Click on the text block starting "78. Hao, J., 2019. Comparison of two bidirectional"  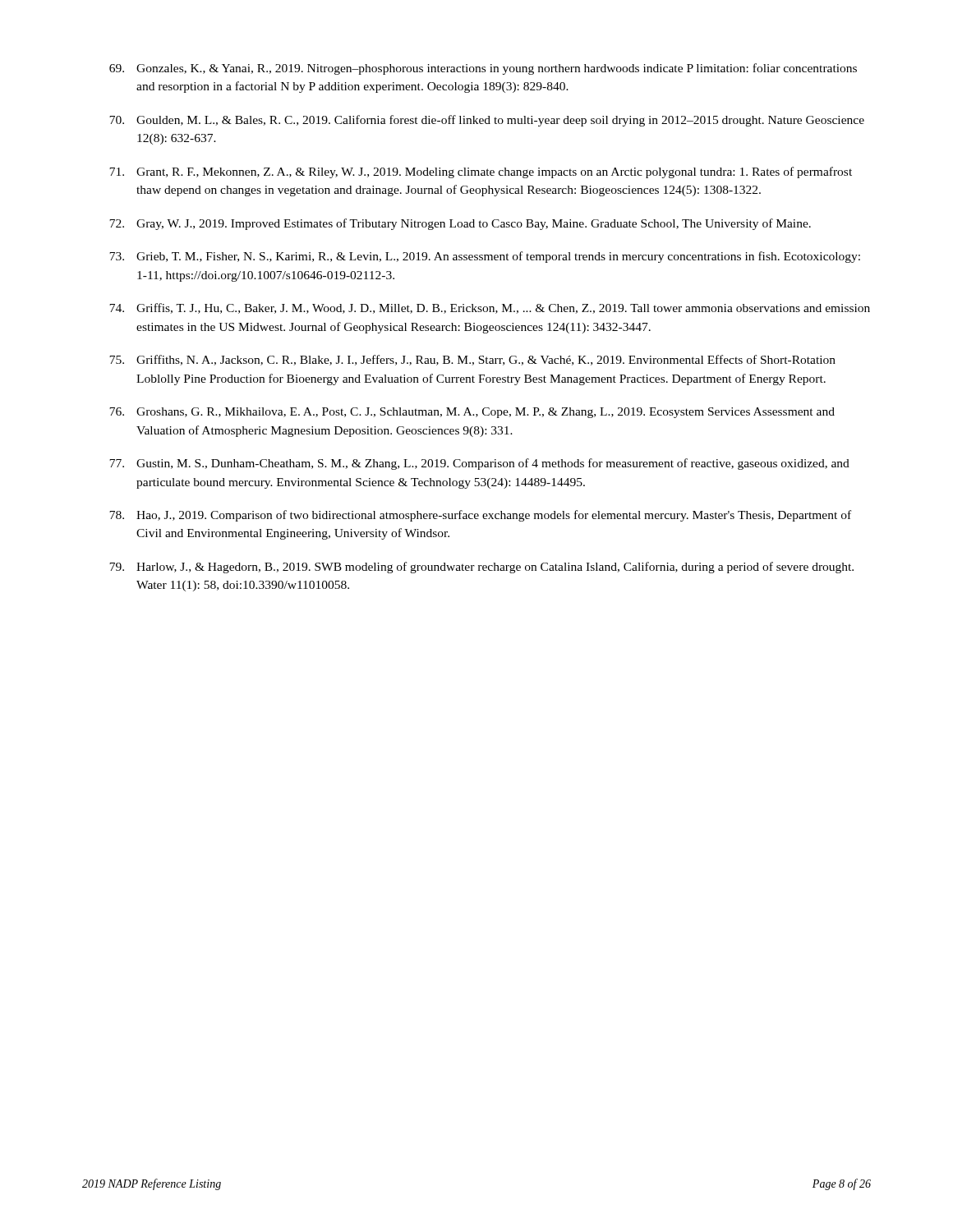476,524
